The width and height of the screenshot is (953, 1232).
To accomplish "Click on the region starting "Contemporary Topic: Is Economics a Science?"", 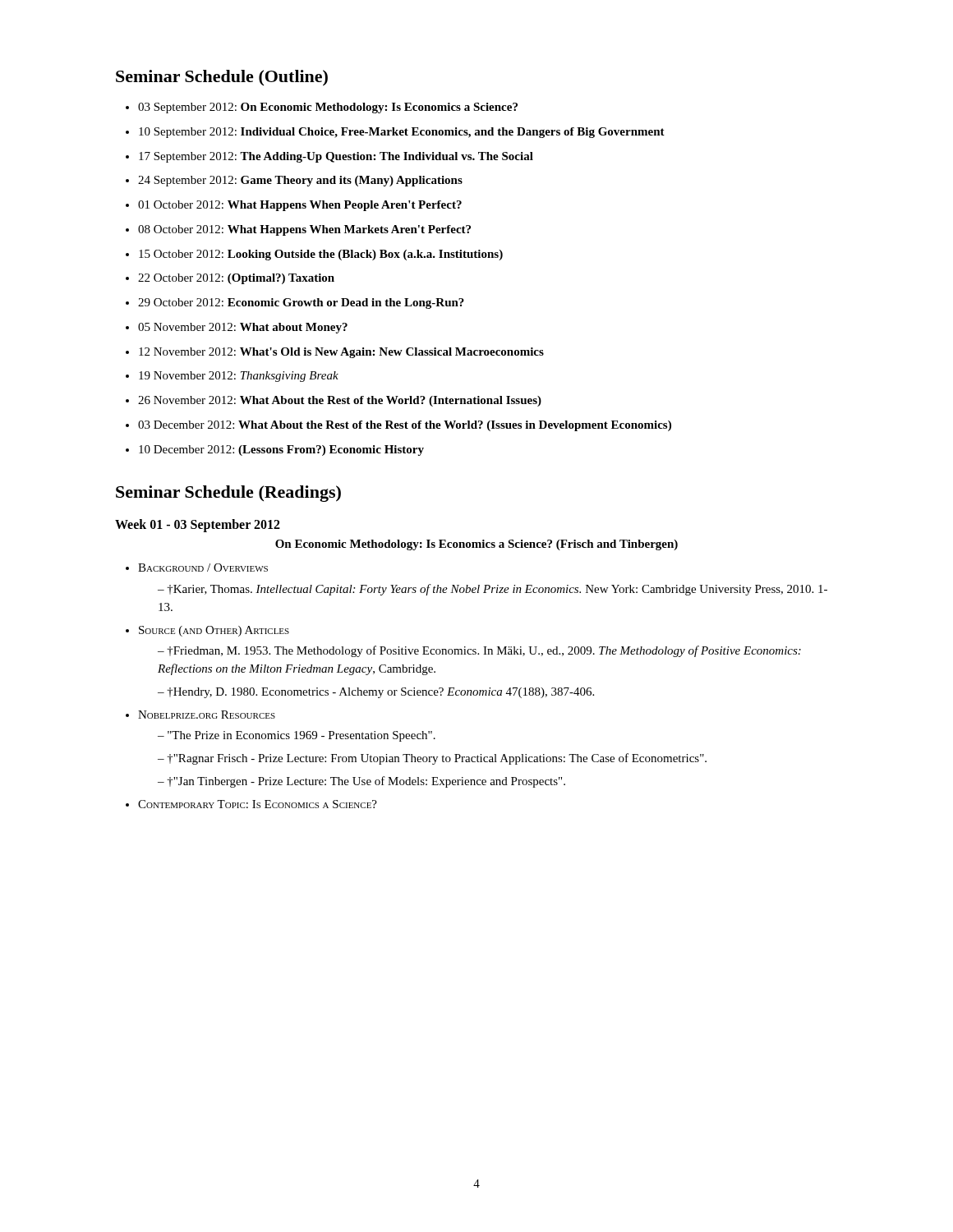I will tap(251, 804).
